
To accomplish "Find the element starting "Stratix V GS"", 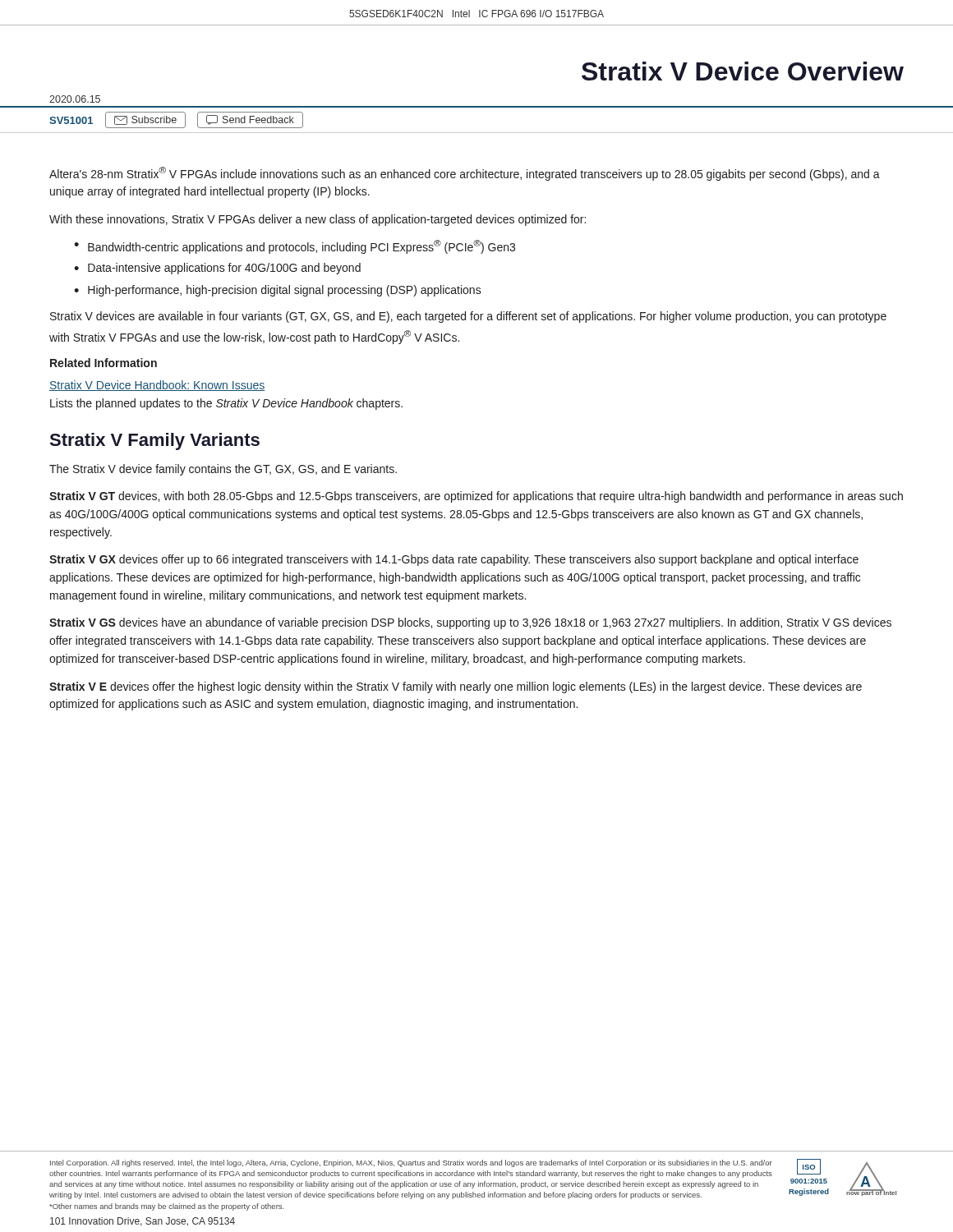I will (470, 641).
